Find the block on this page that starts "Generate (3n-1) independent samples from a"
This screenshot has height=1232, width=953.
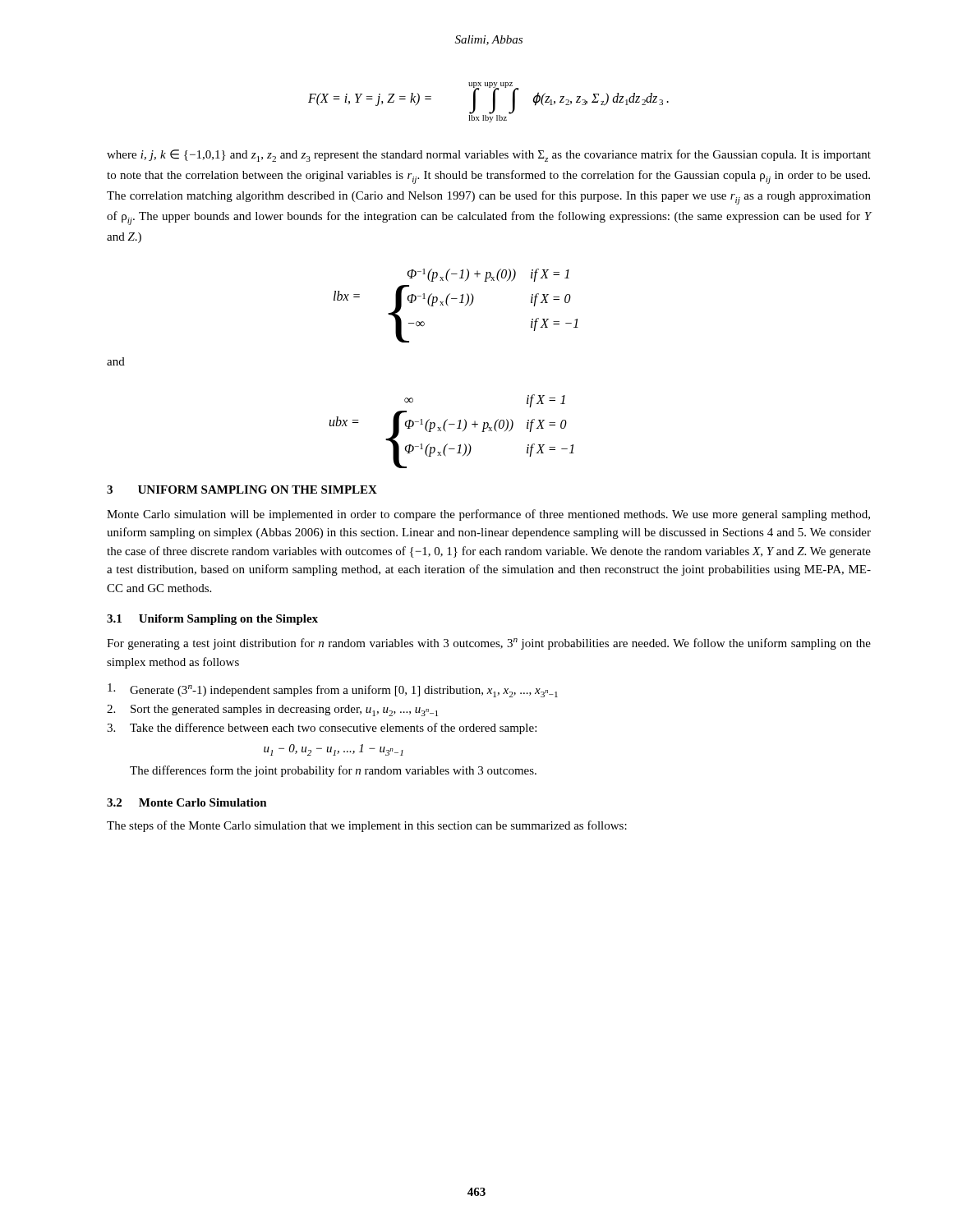333,690
